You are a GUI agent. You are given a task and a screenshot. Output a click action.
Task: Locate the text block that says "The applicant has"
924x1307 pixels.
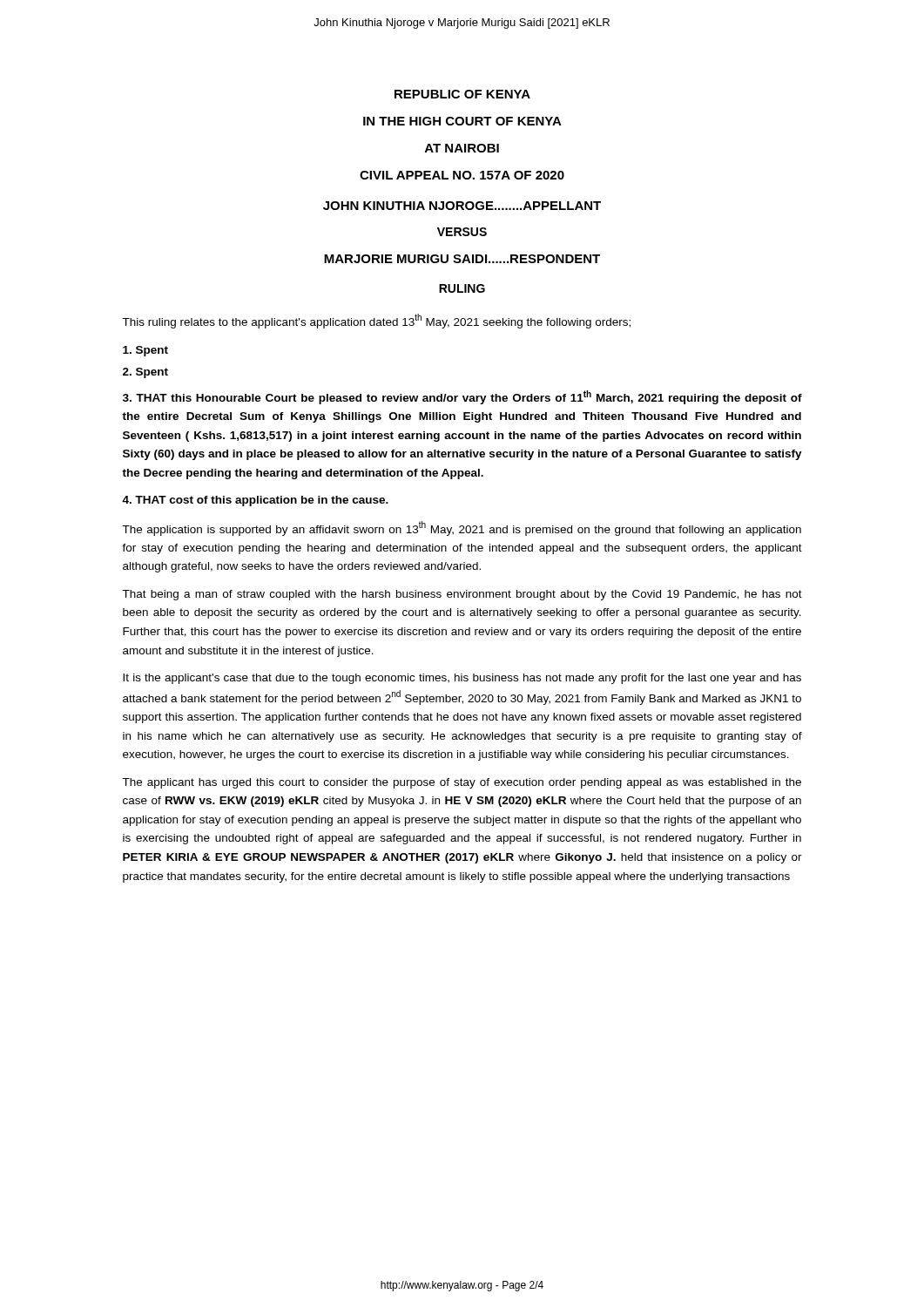(x=462, y=829)
